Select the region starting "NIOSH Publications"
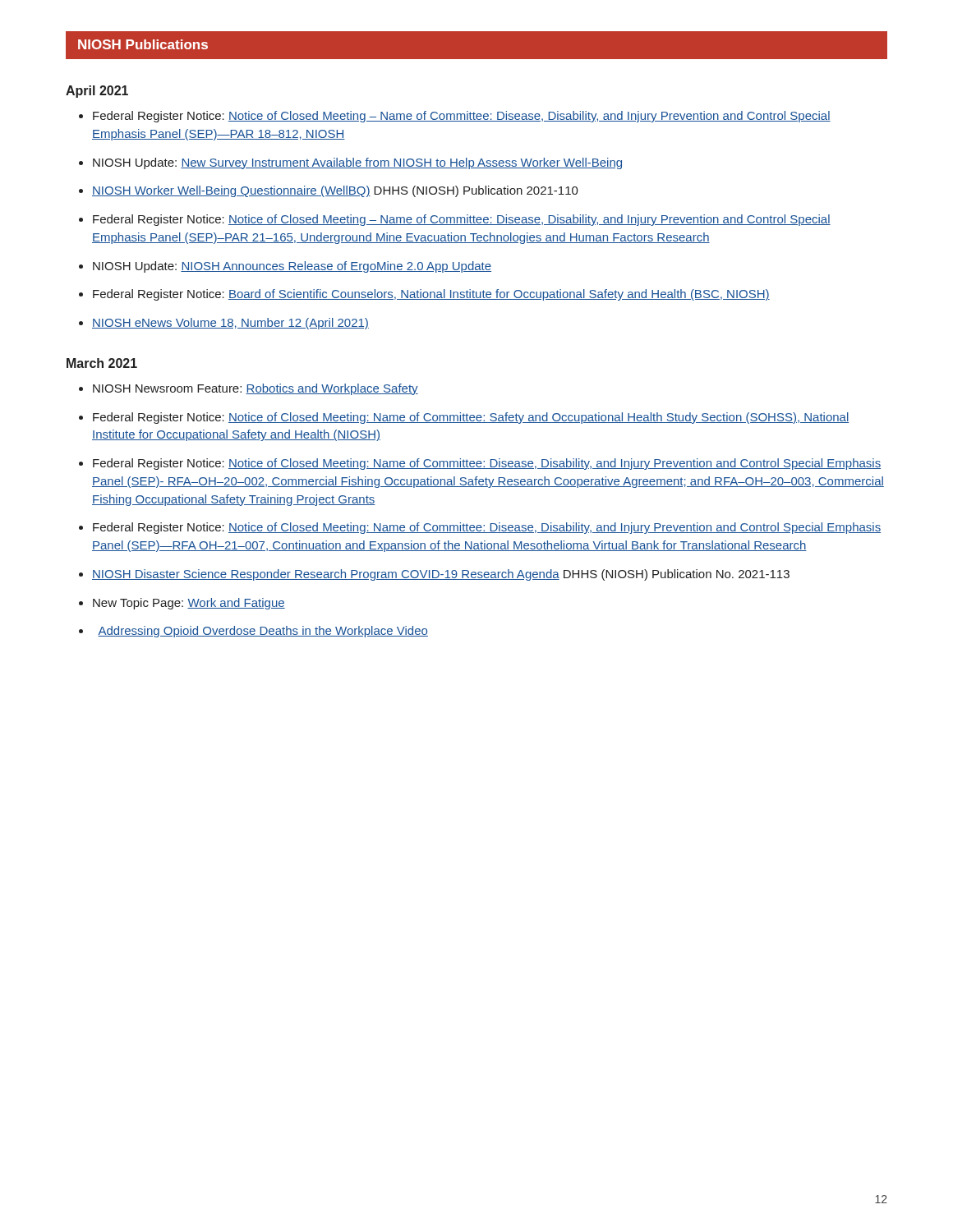The image size is (953, 1232). coord(143,44)
